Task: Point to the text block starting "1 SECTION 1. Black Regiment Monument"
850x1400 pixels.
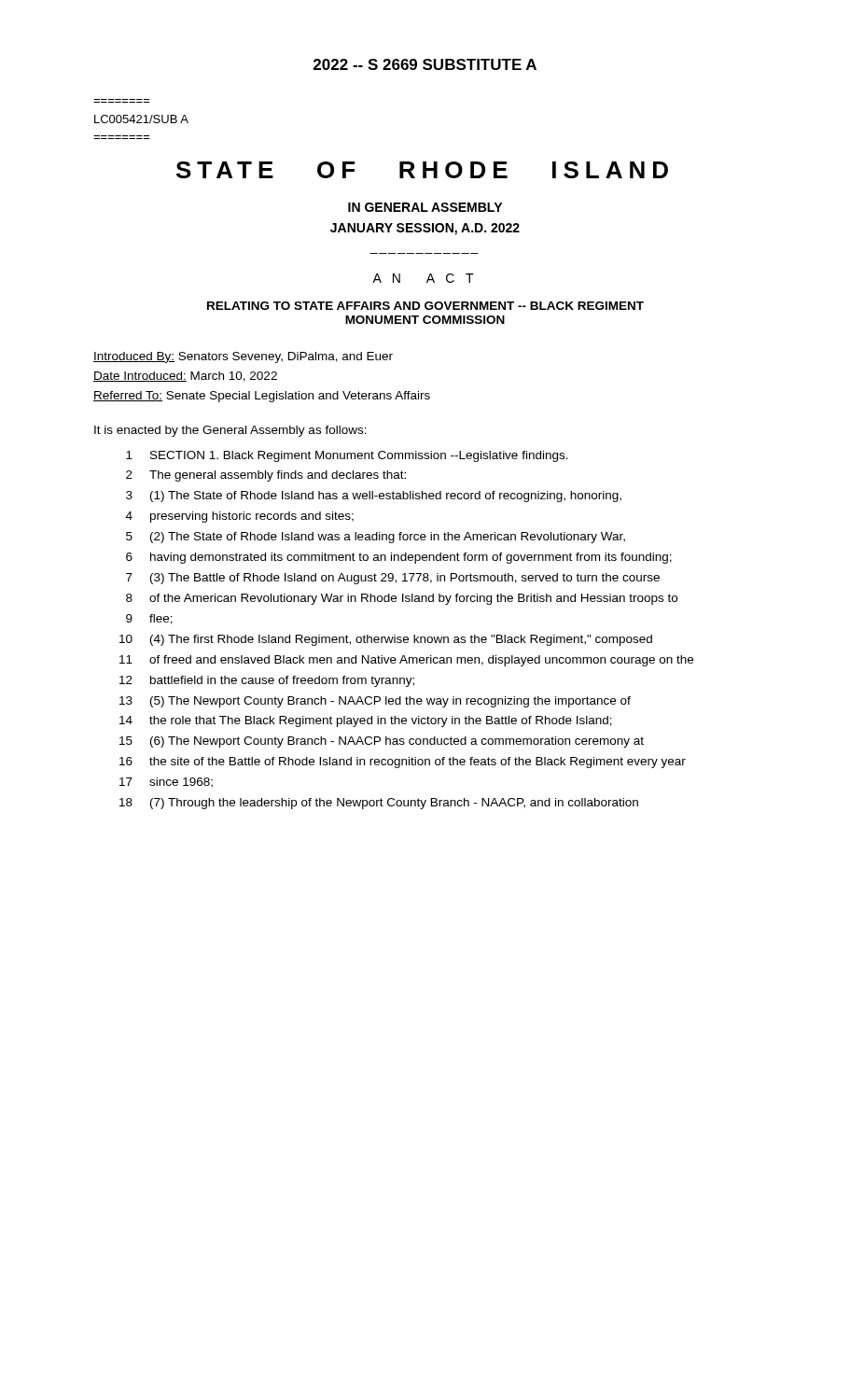Action: pos(425,455)
